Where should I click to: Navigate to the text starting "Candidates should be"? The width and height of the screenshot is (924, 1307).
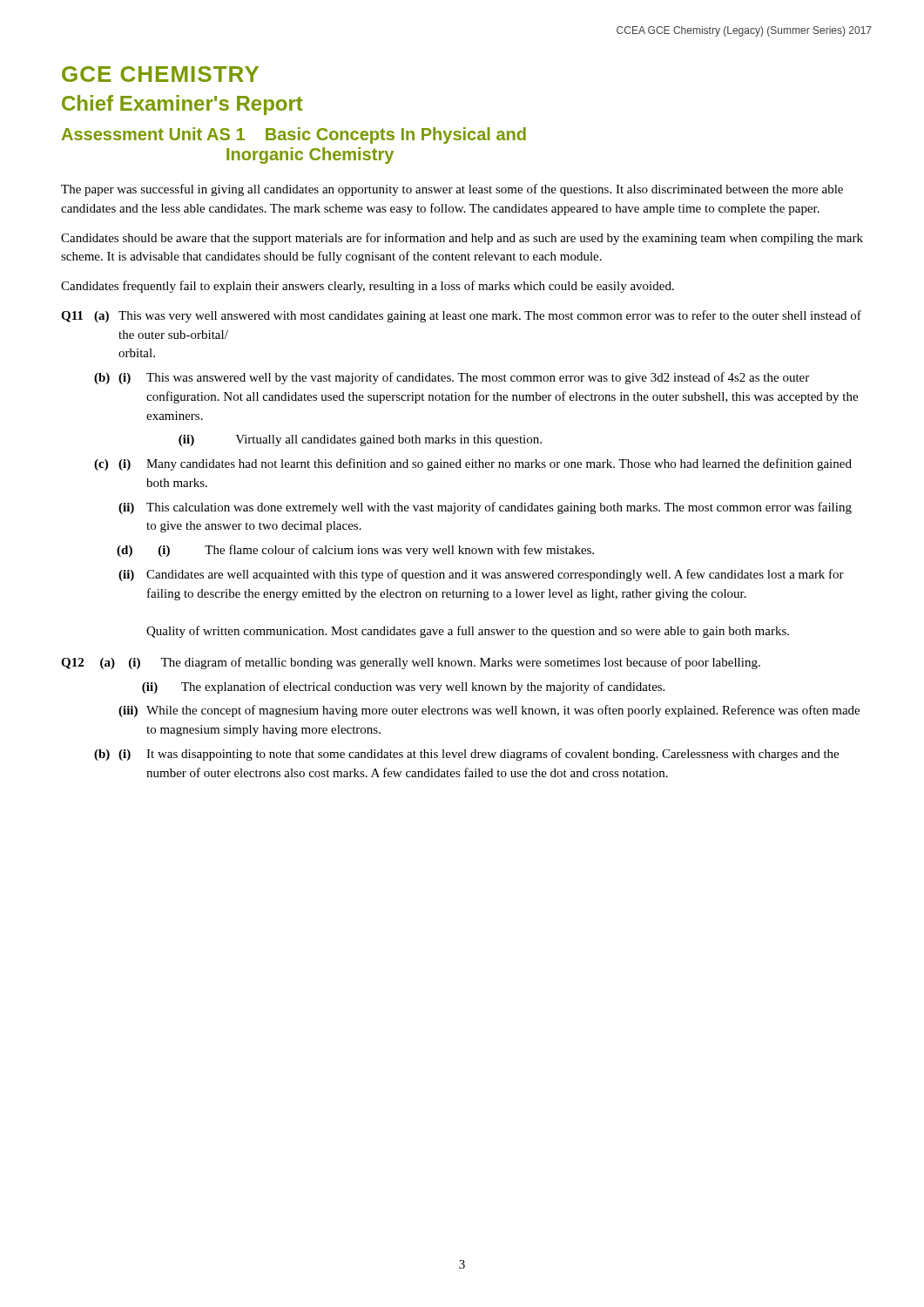(x=462, y=248)
